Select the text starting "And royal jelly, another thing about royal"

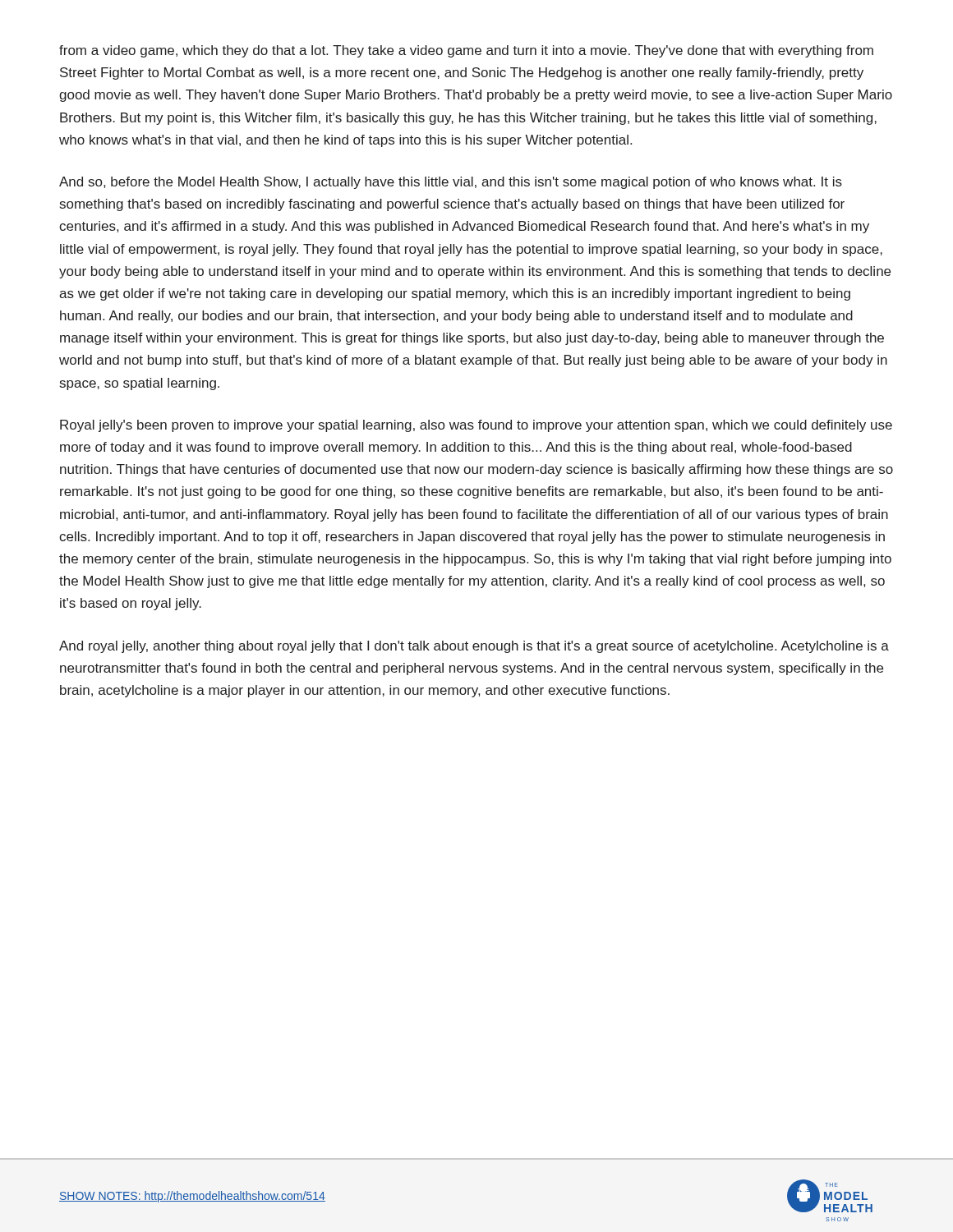[474, 668]
